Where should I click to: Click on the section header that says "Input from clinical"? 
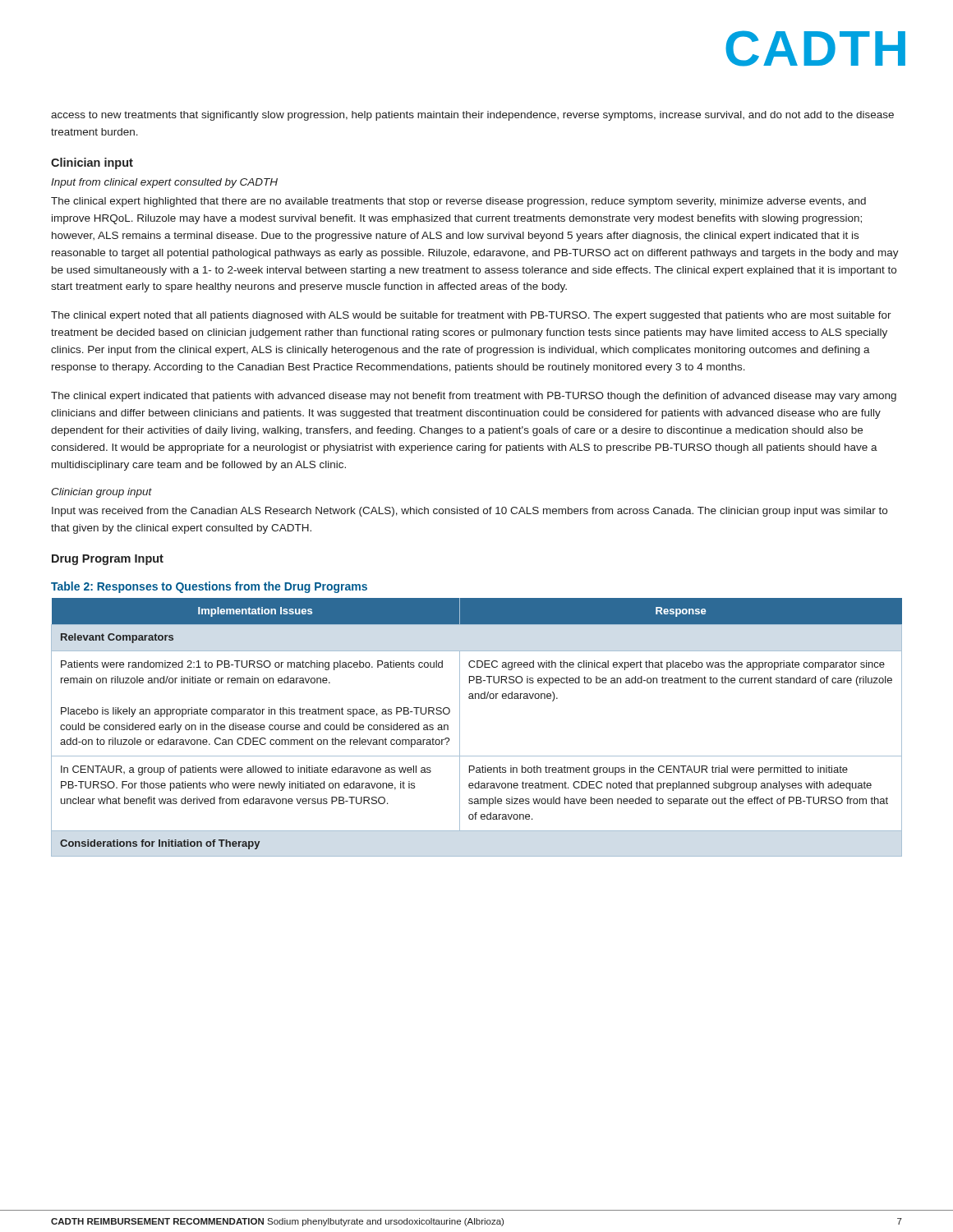coord(164,182)
